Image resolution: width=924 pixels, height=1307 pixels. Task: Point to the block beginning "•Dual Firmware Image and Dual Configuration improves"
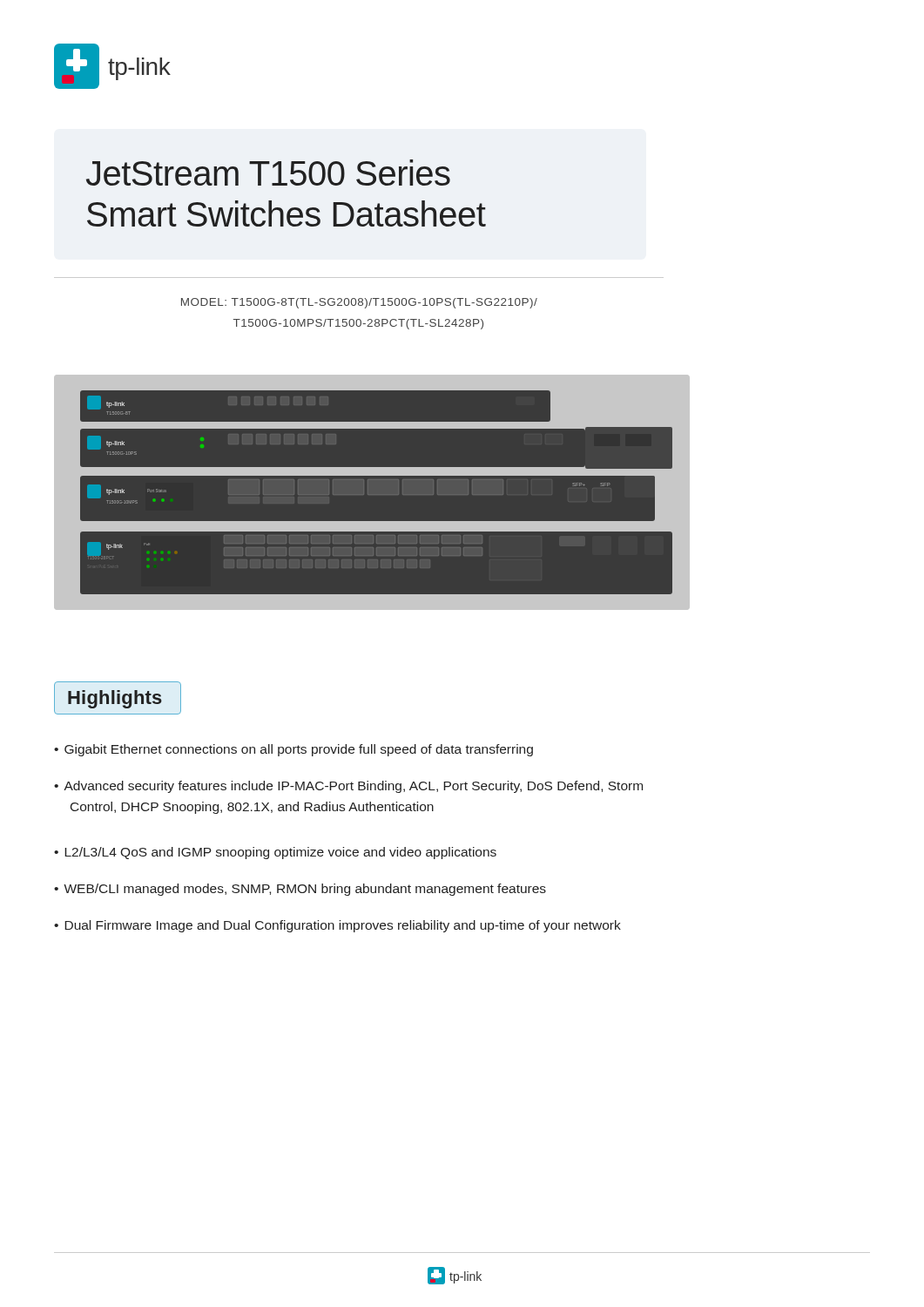point(337,925)
